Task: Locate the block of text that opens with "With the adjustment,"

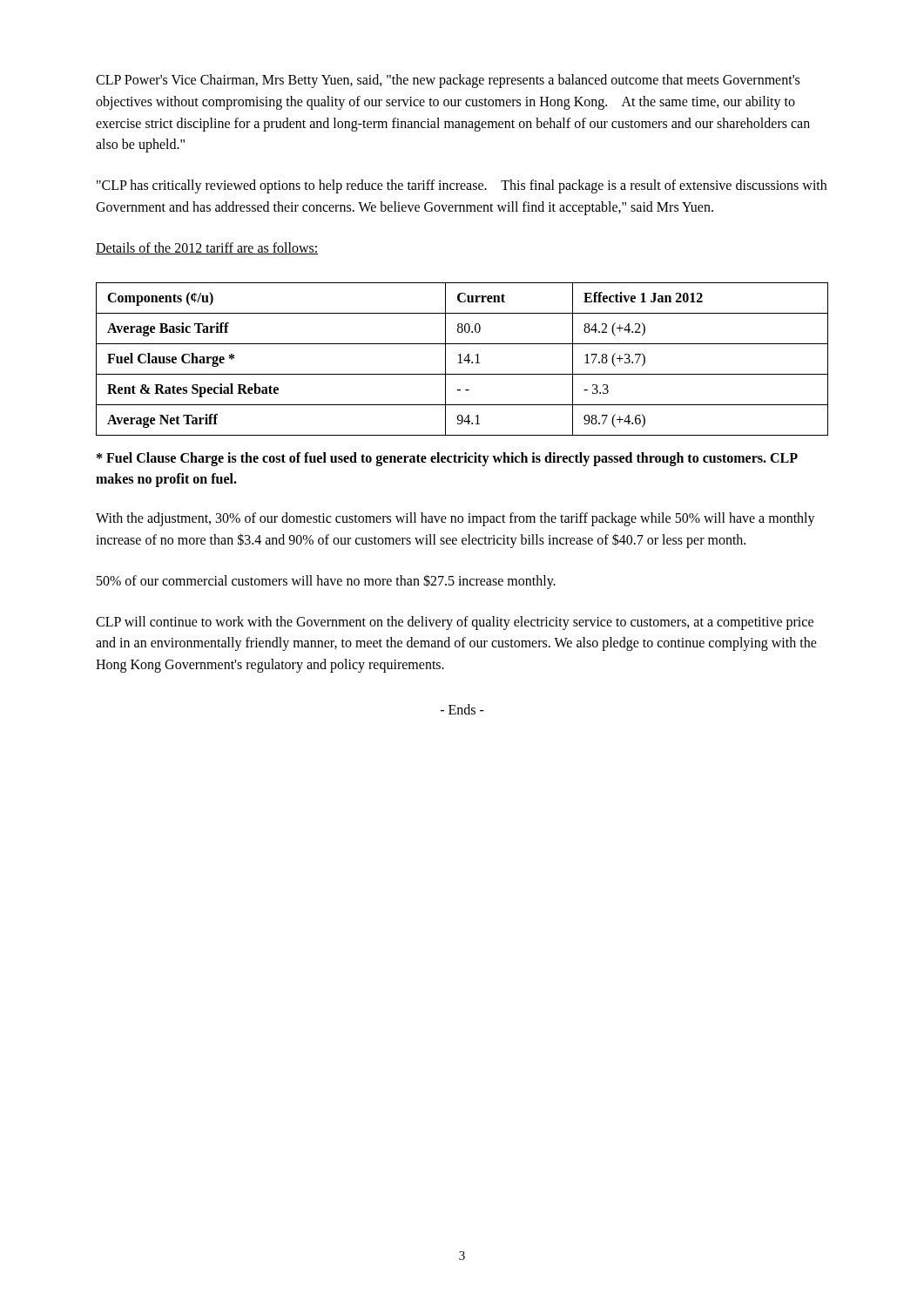Action: (x=455, y=529)
